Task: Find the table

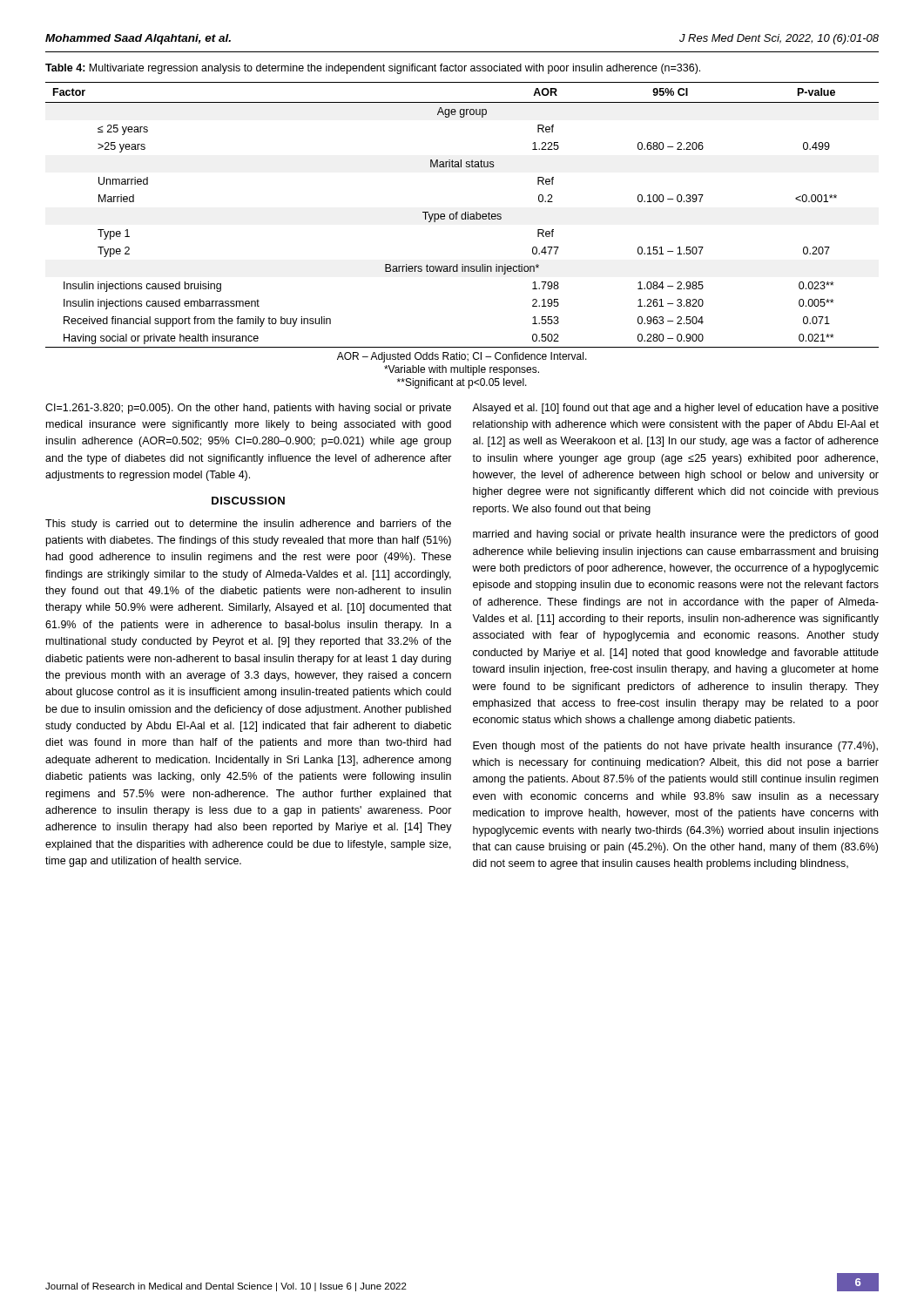Action: [x=462, y=236]
